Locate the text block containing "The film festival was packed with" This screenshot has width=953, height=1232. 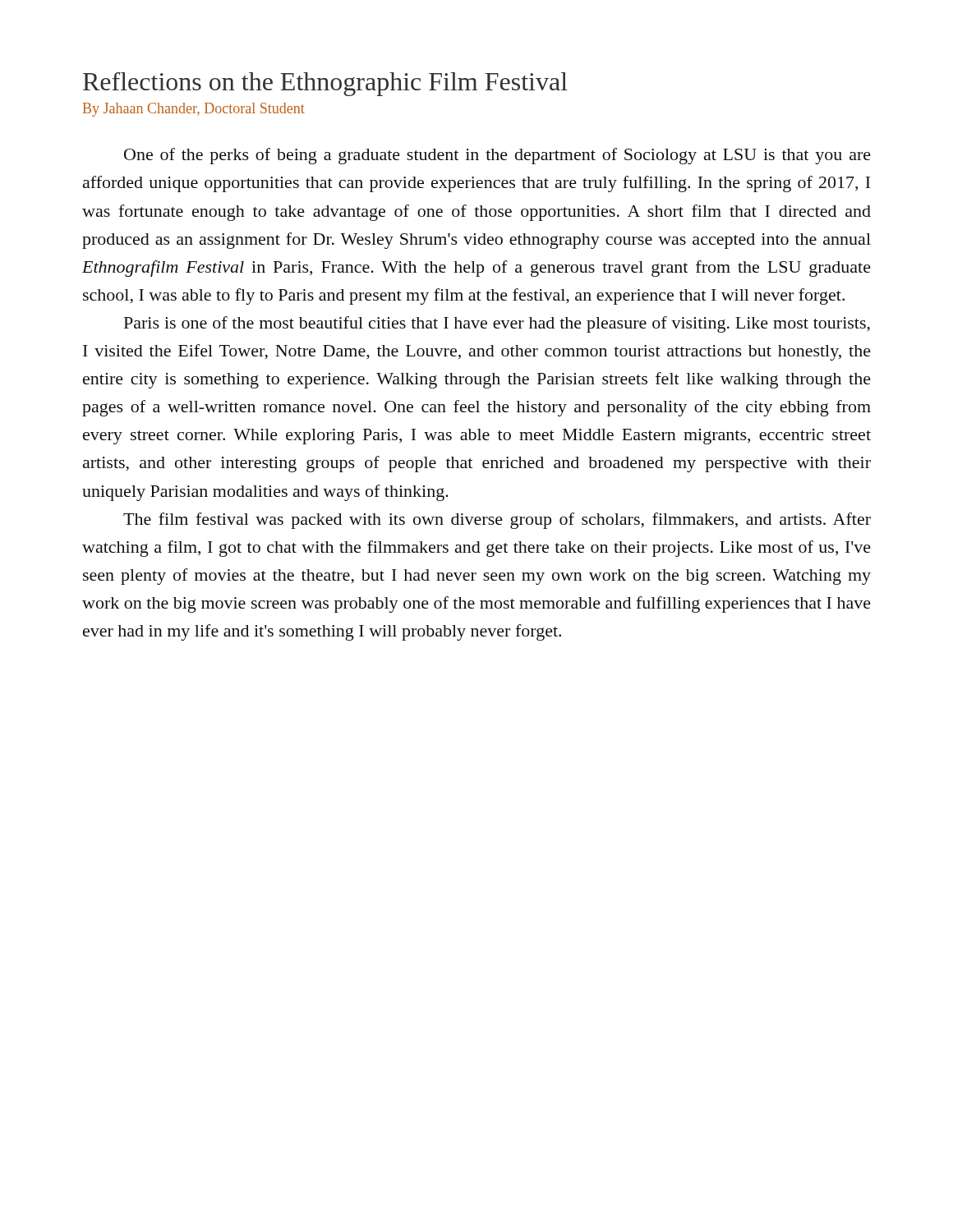476,575
